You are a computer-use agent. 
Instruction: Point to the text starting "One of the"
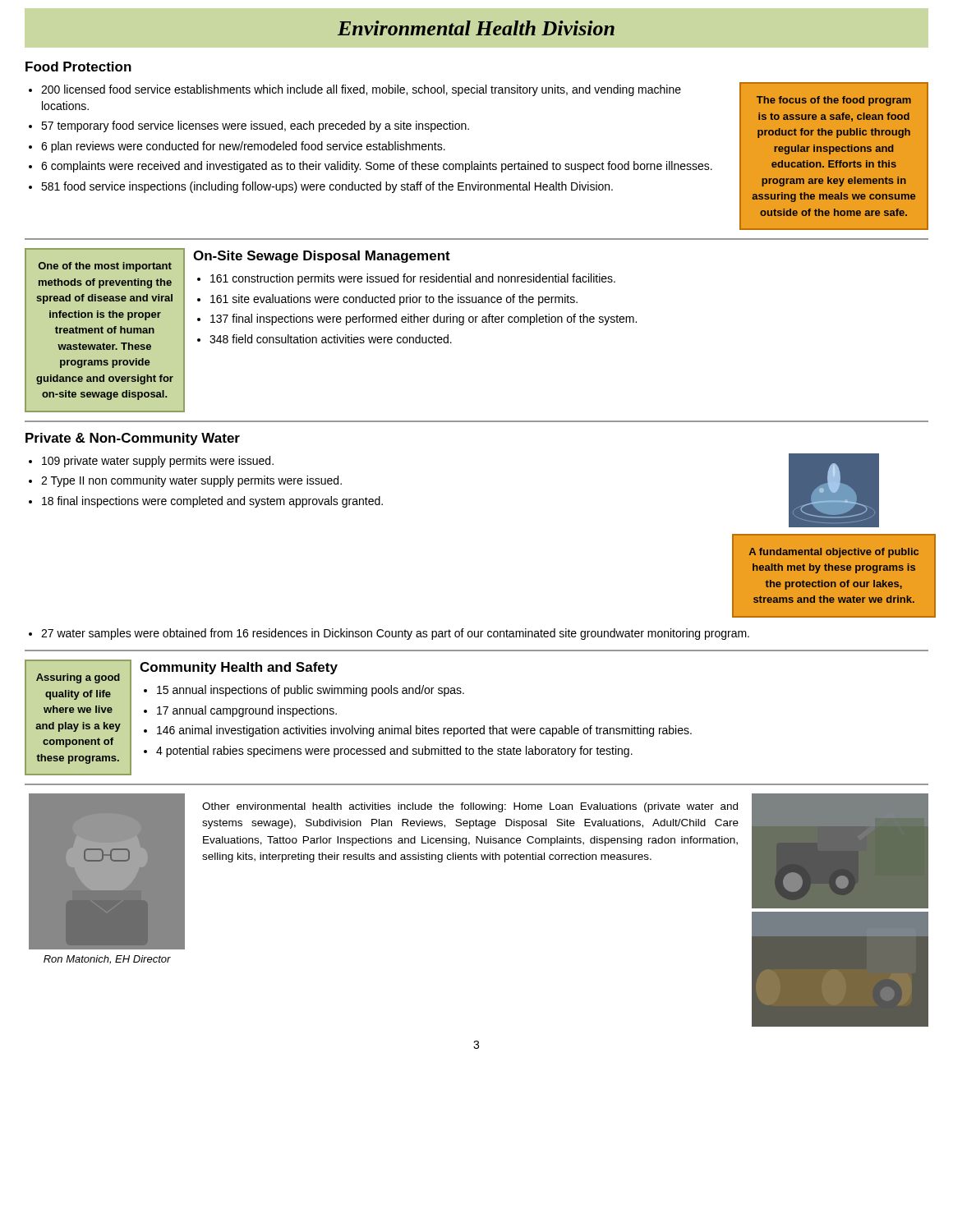point(105,330)
